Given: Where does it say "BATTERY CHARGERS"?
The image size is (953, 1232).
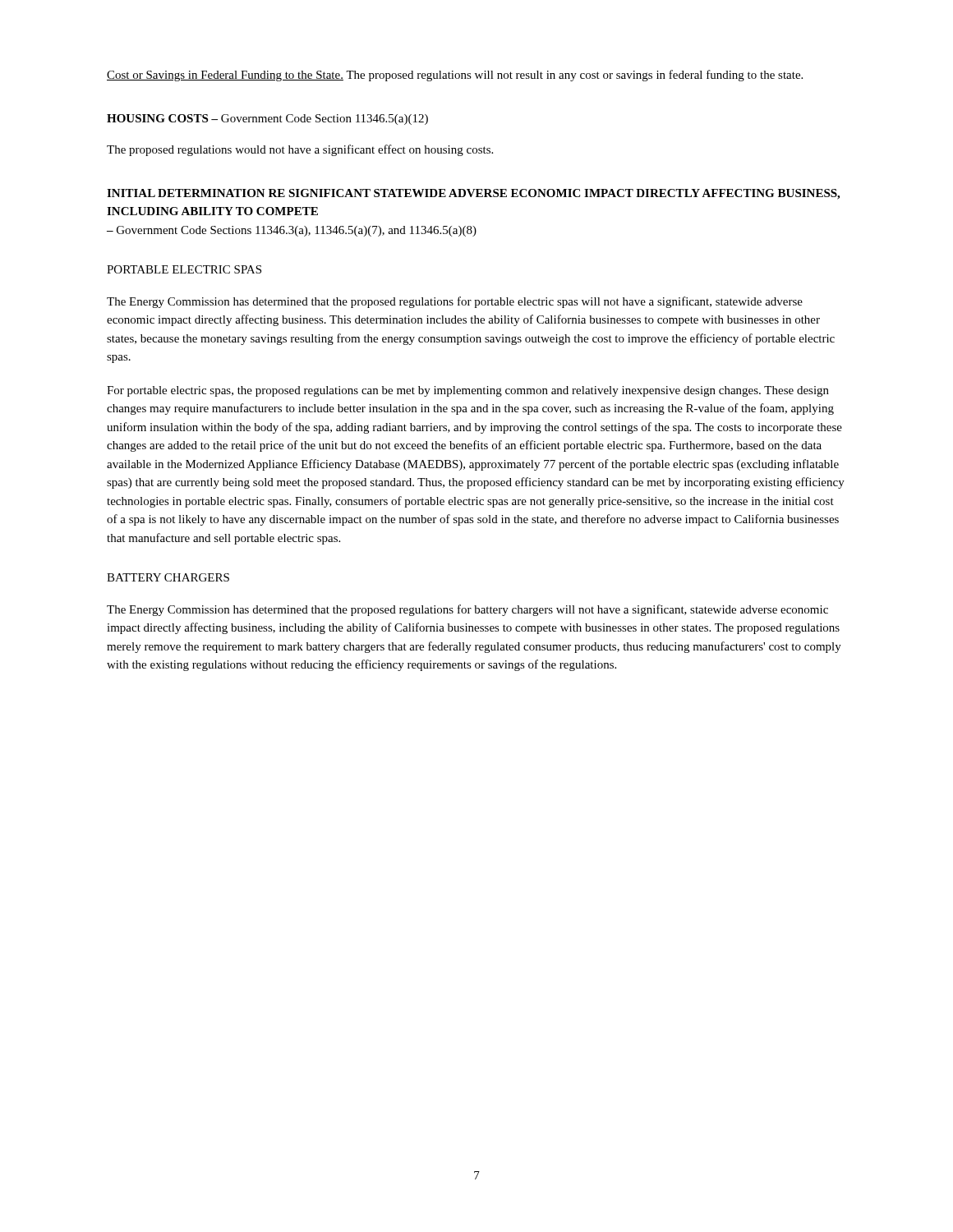Looking at the screenshot, I should (x=168, y=577).
